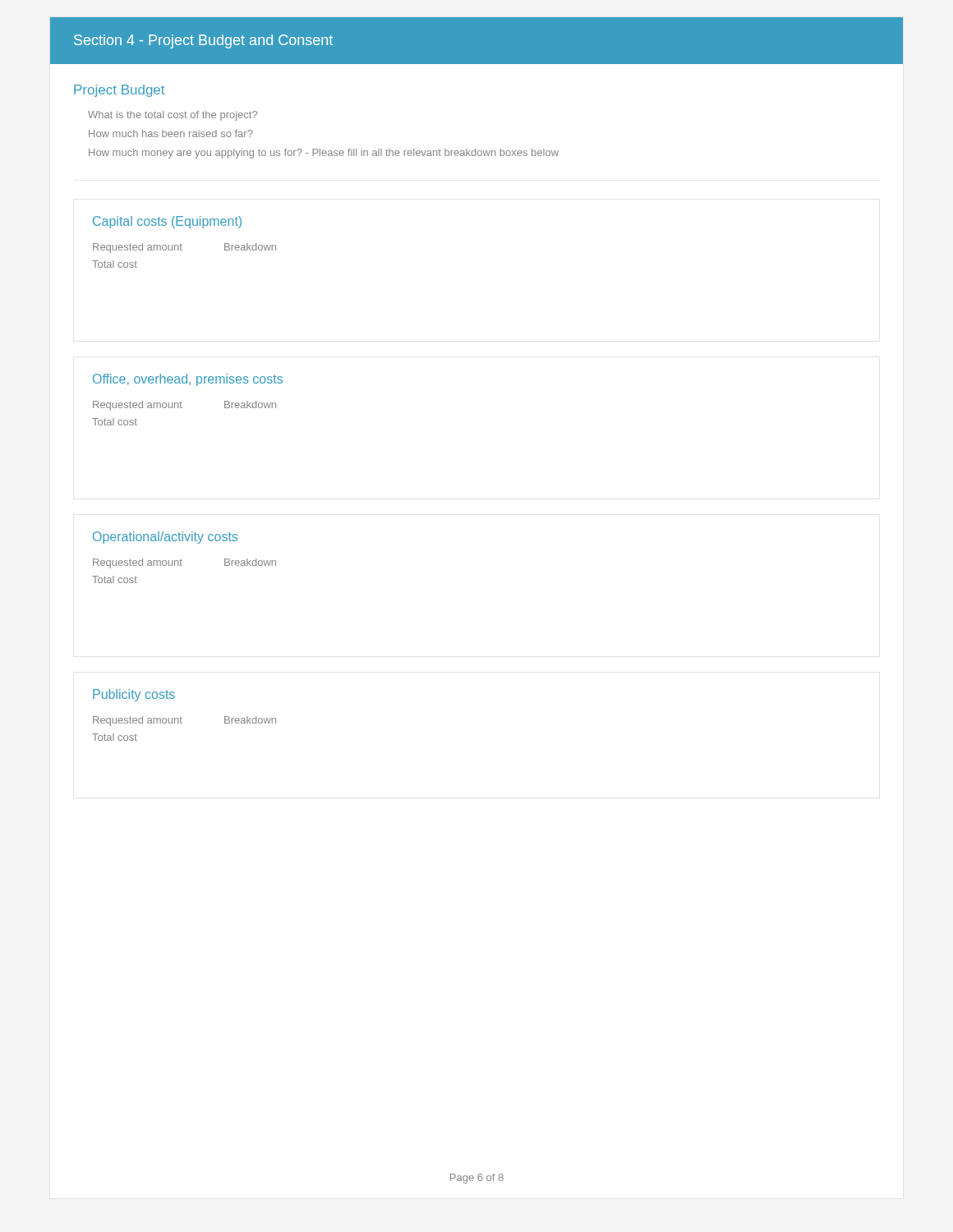The height and width of the screenshot is (1232, 953).
Task: Point to the text starting "Section 4 -"
Action: (x=203, y=41)
